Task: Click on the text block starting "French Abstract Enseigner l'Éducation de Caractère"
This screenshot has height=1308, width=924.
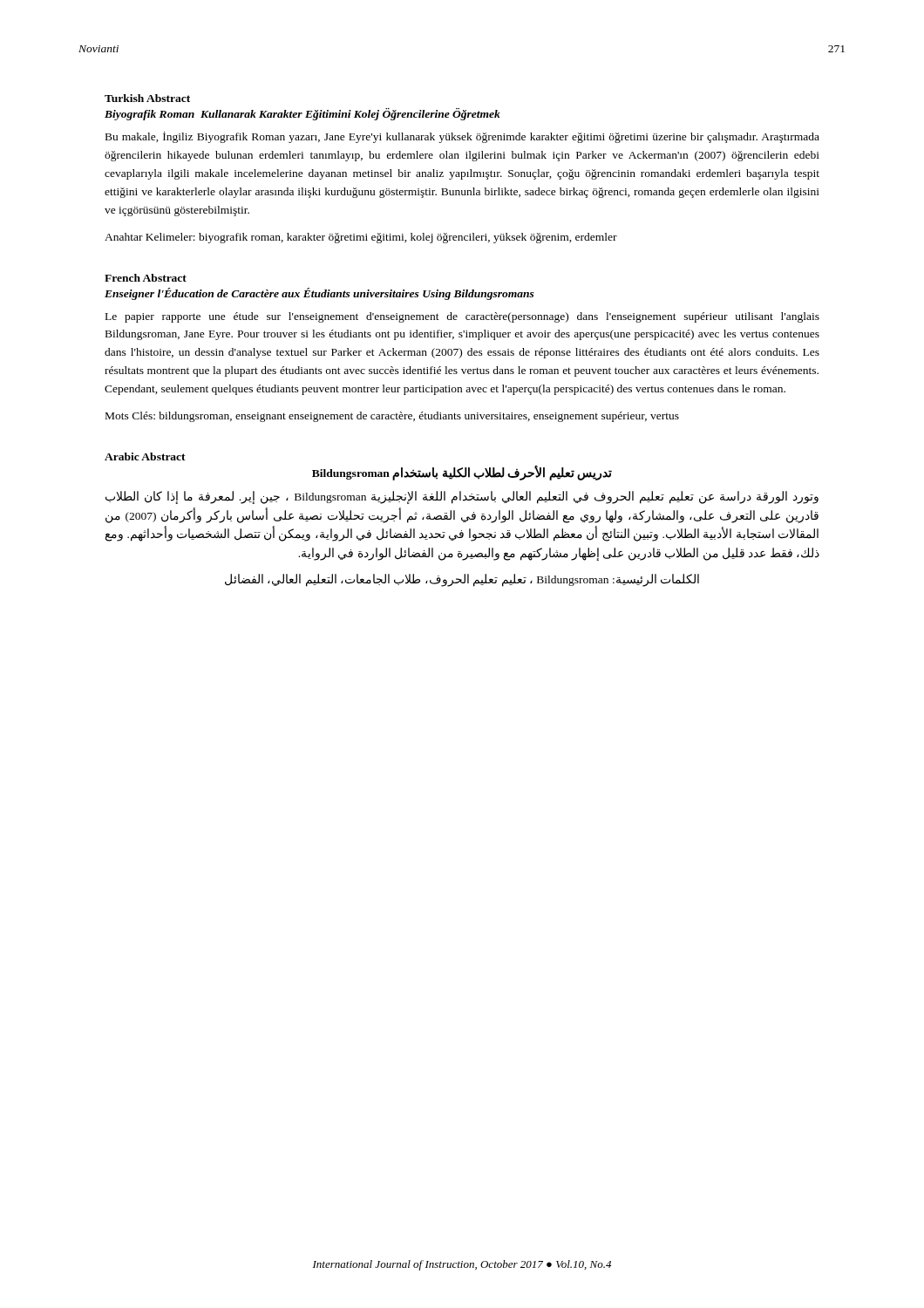Action: click(x=462, y=286)
